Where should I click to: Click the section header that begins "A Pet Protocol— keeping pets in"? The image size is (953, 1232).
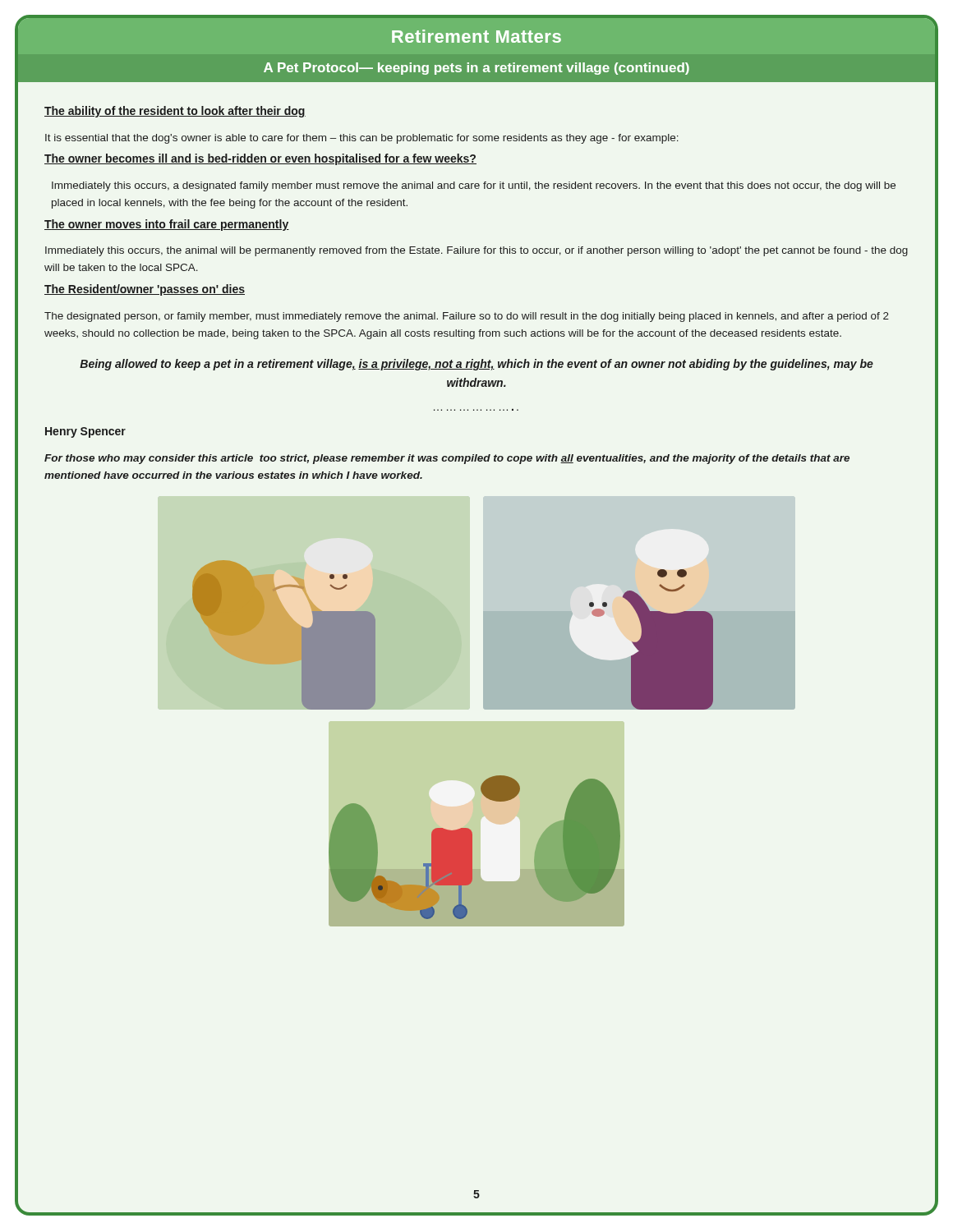click(476, 68)
